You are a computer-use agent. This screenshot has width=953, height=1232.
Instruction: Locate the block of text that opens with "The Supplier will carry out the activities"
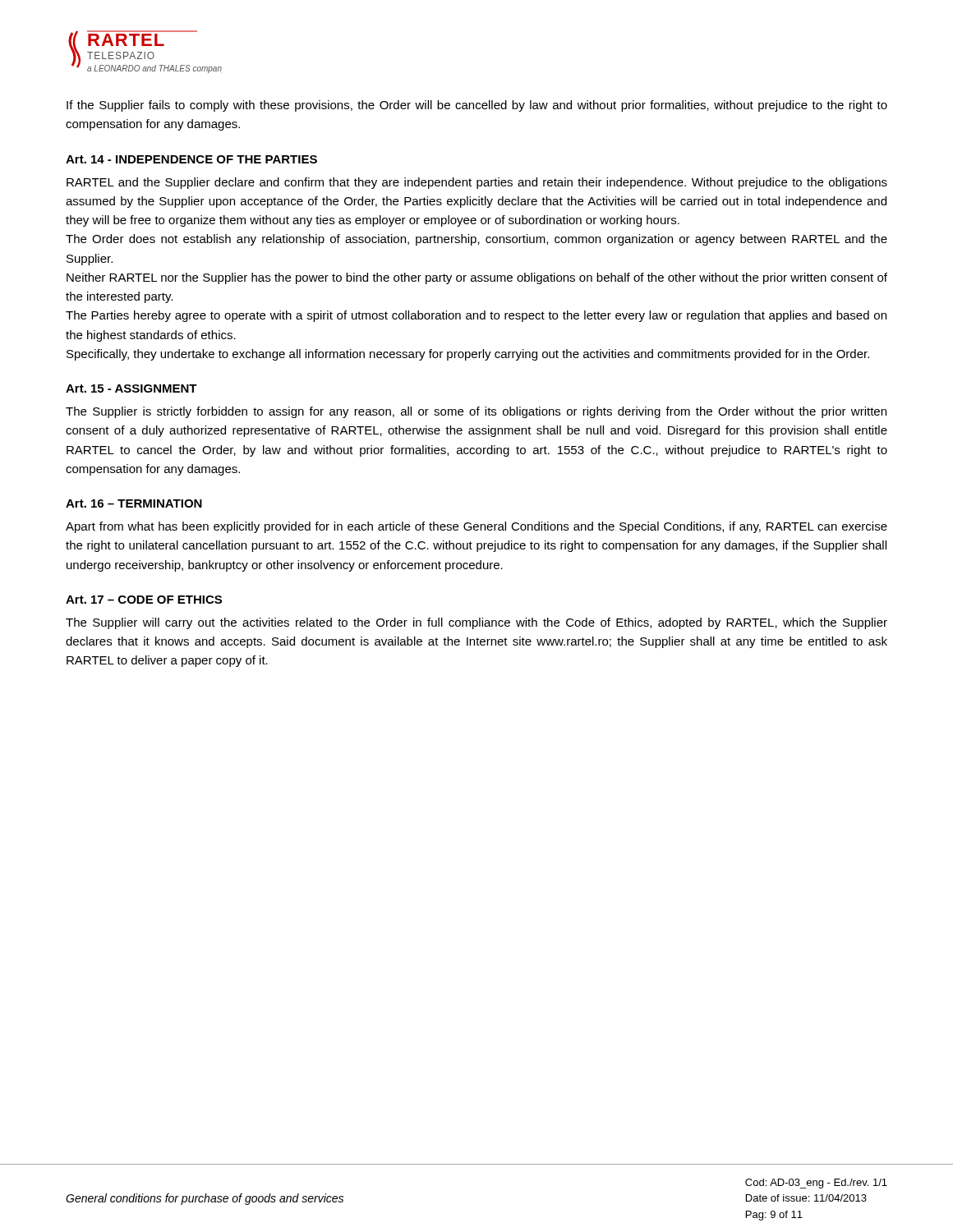click(x=476, y=641)
